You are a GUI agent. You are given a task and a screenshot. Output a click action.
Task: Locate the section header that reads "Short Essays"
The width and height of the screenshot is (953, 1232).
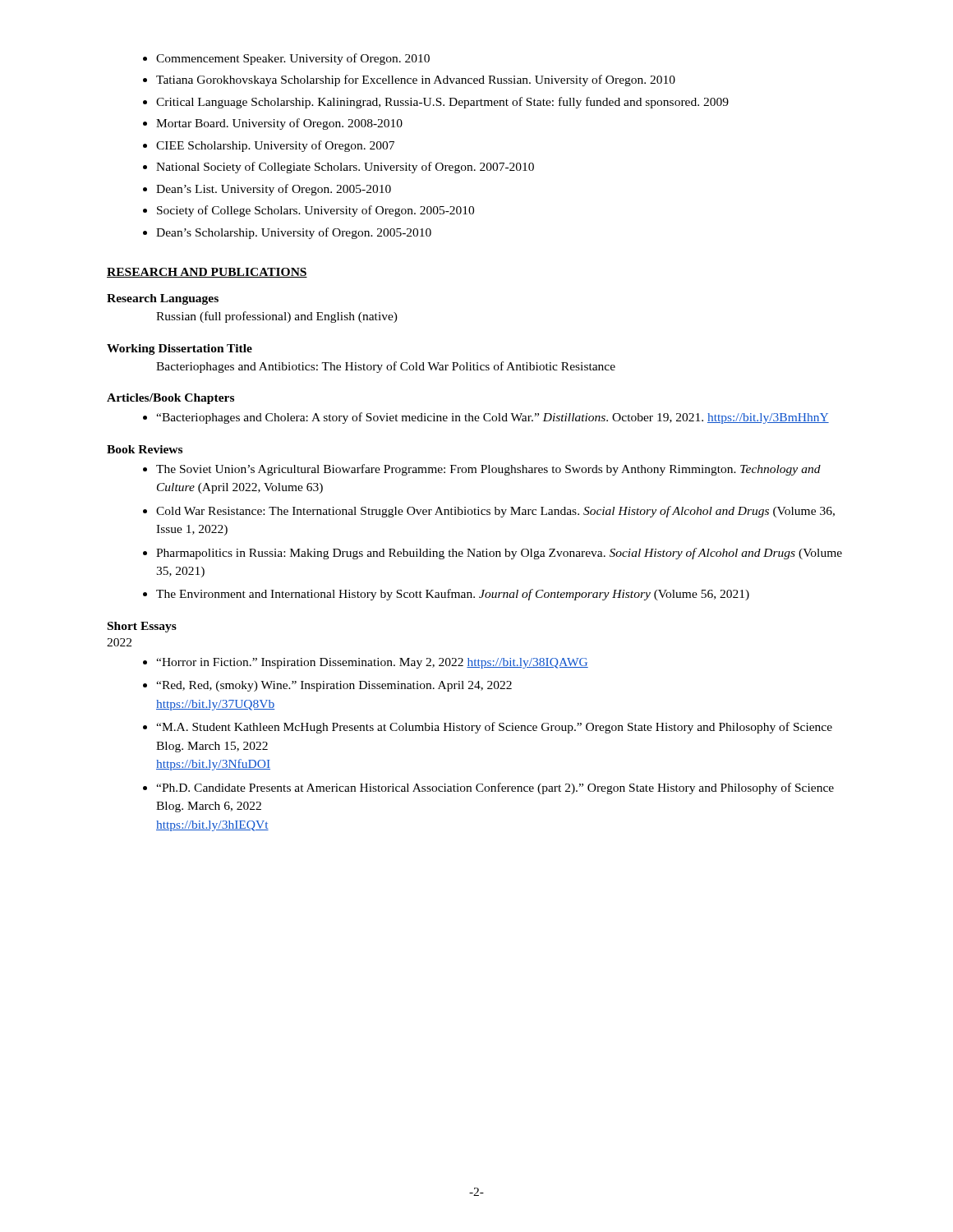142,625
